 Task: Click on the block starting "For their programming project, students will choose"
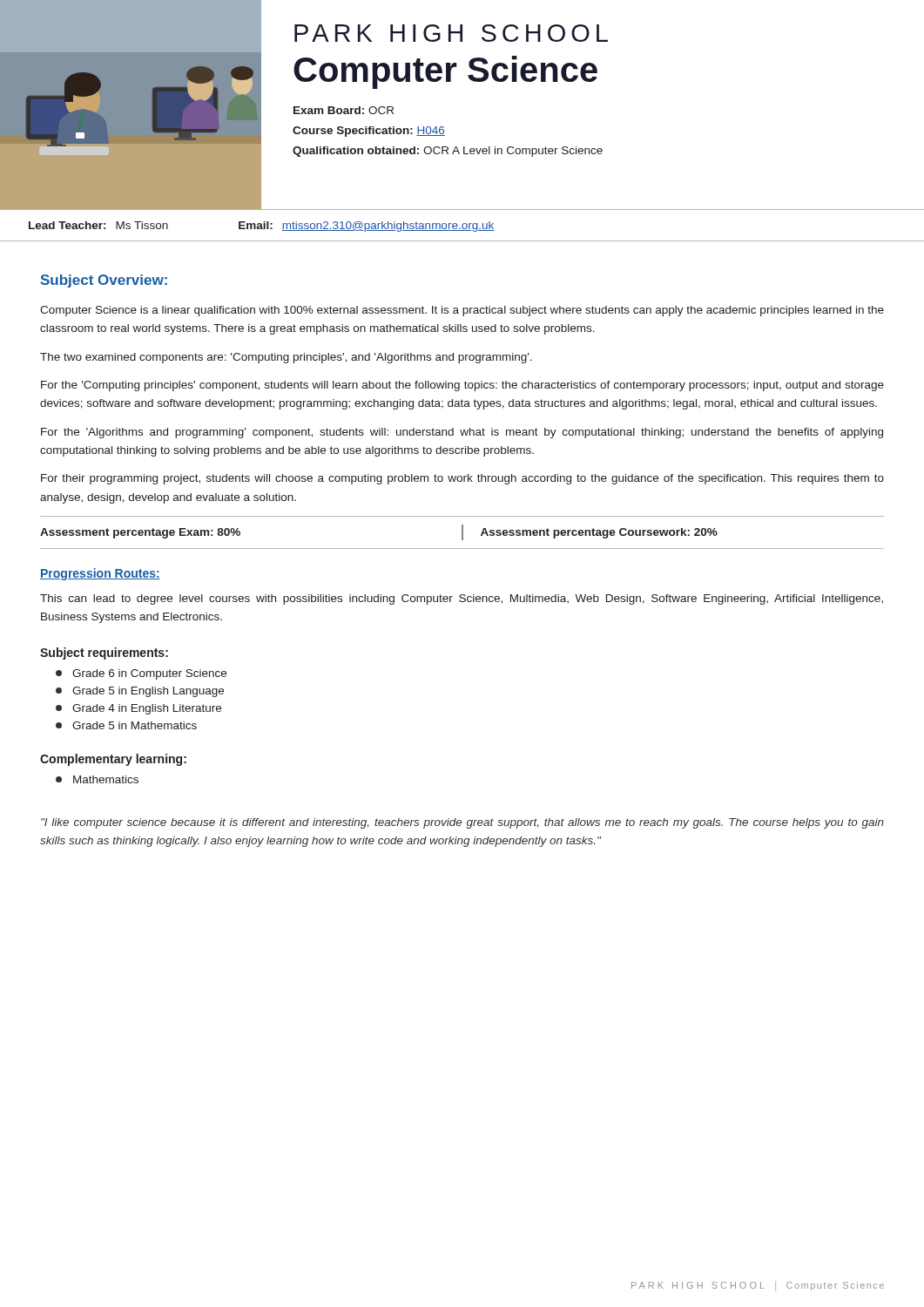pos(462,488)
